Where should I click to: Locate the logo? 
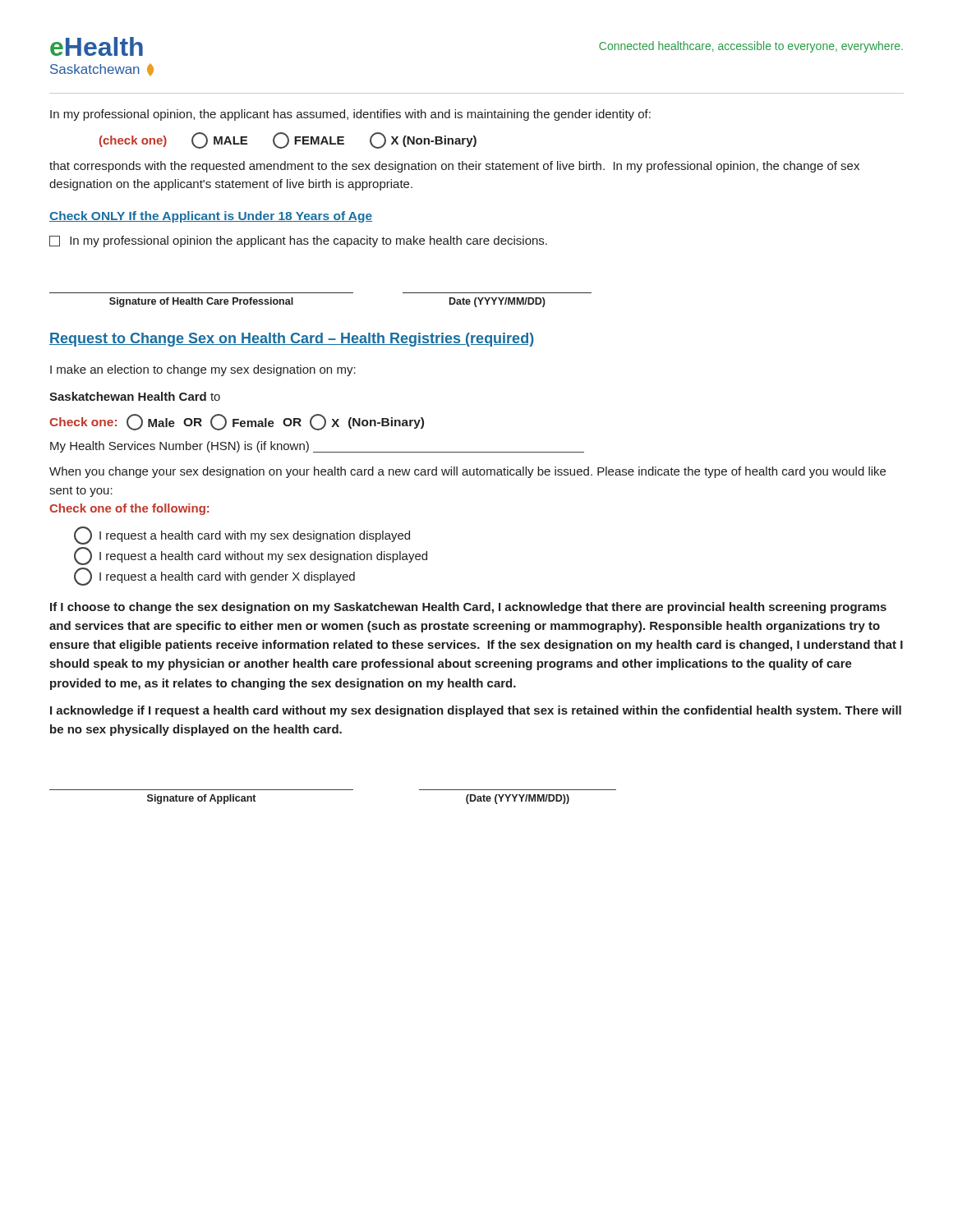[104, 56]
